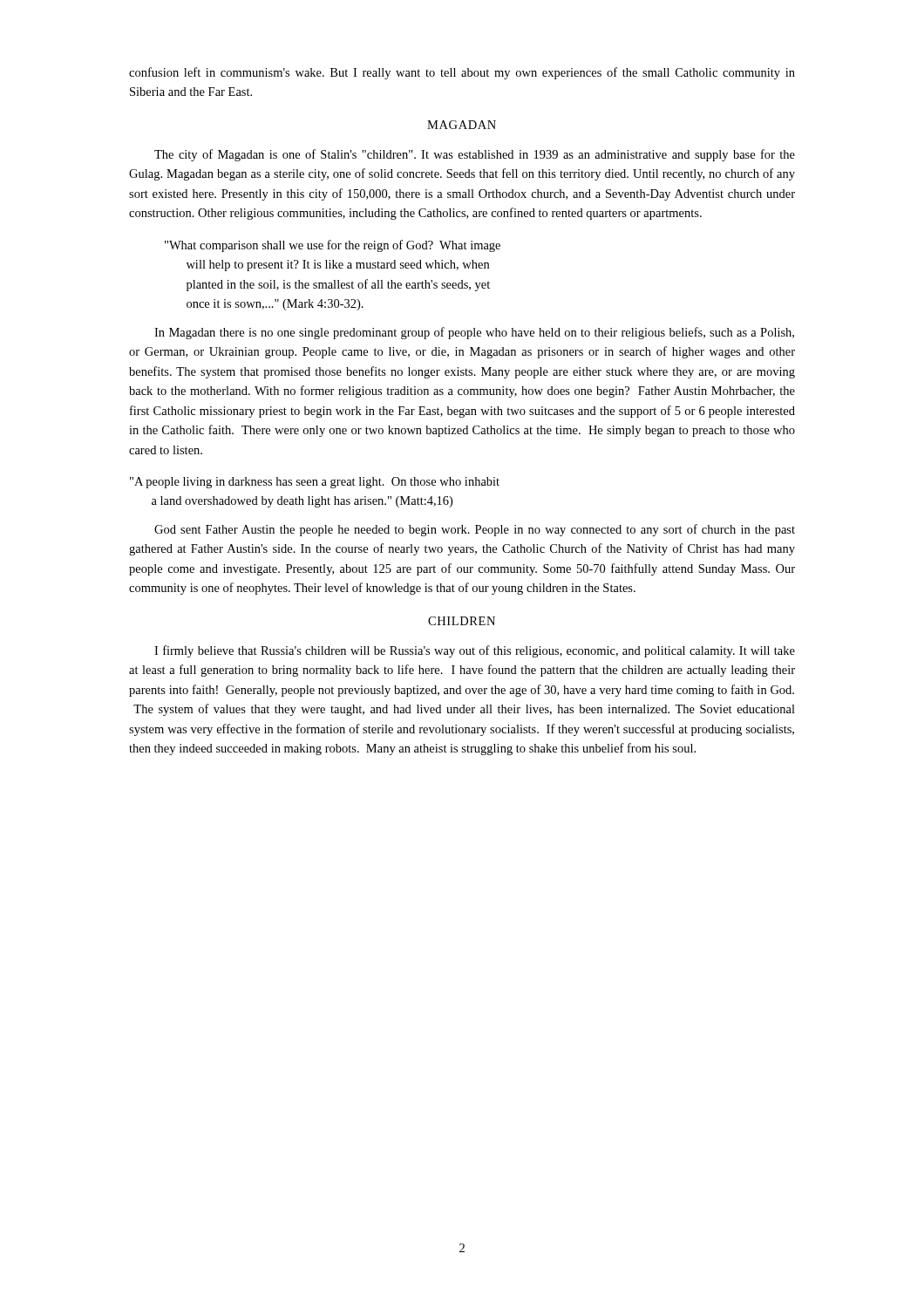Locate the text block with the text "God sent Father Austin the people he needed"
The image size is (924, 1308).
tap(462, 559)
